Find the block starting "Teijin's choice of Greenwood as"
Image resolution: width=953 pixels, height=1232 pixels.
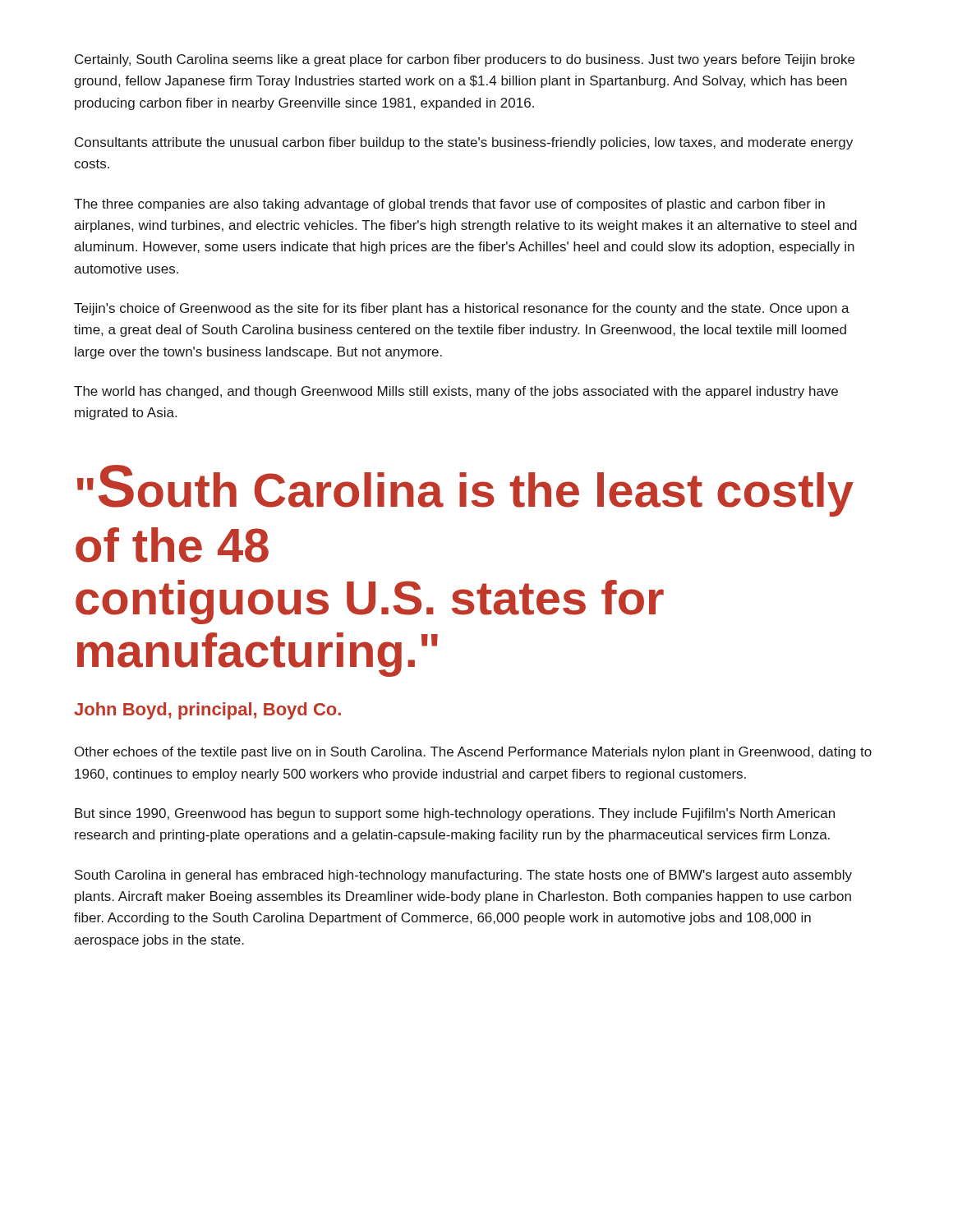point(462,330)
